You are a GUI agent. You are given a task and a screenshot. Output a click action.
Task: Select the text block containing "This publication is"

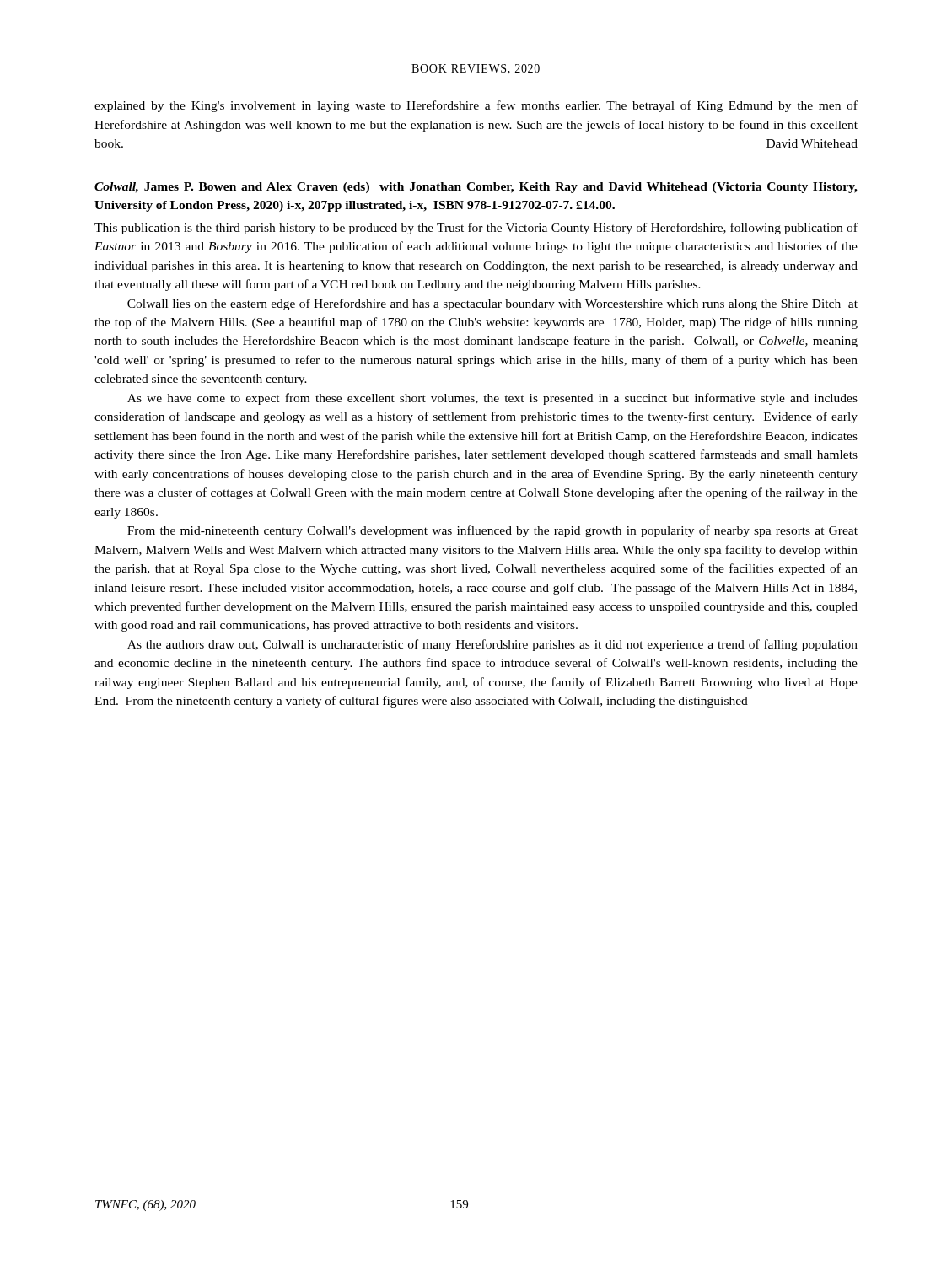tap(476, 256)
